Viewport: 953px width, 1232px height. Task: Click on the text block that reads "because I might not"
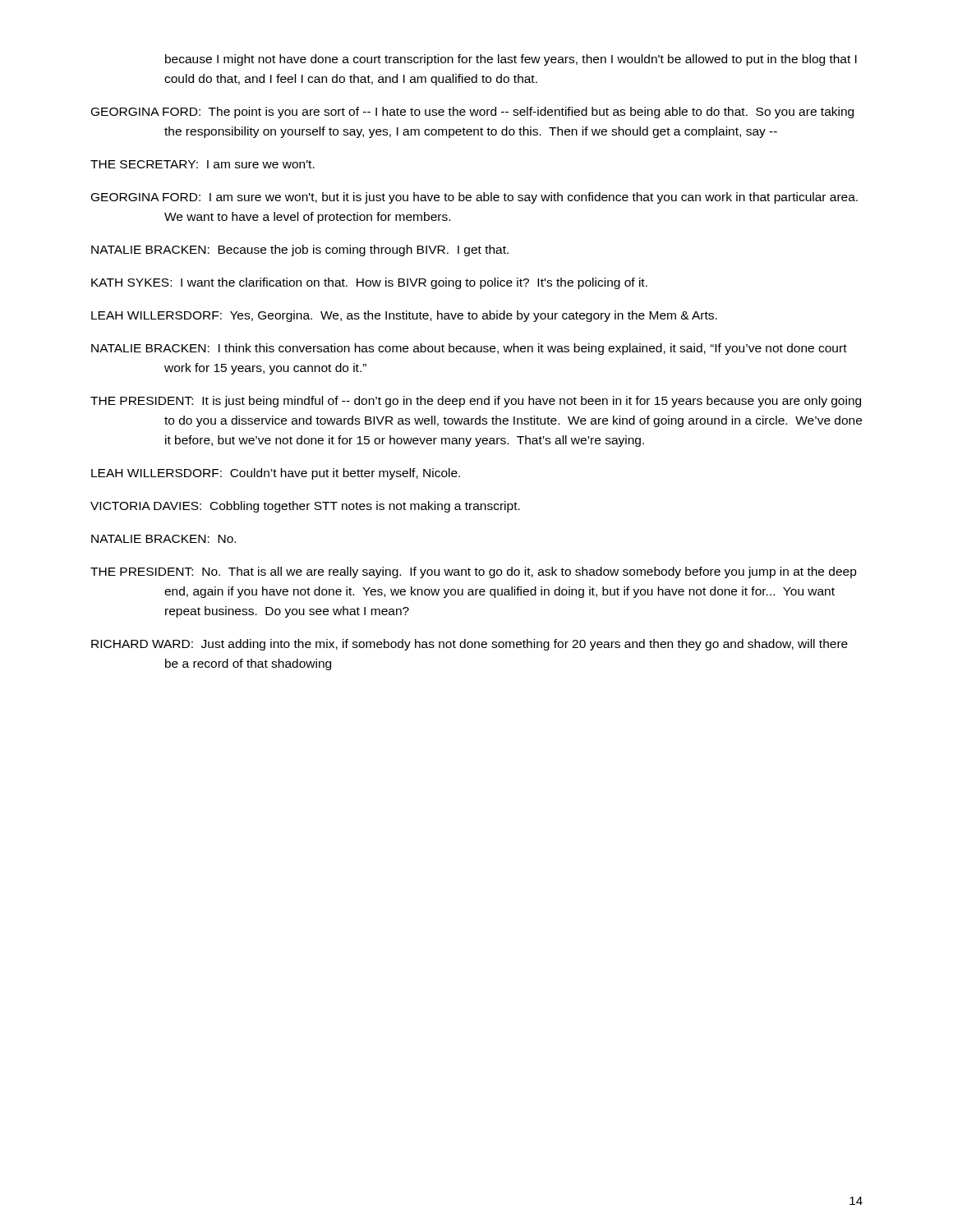click(x=511, y=69)
